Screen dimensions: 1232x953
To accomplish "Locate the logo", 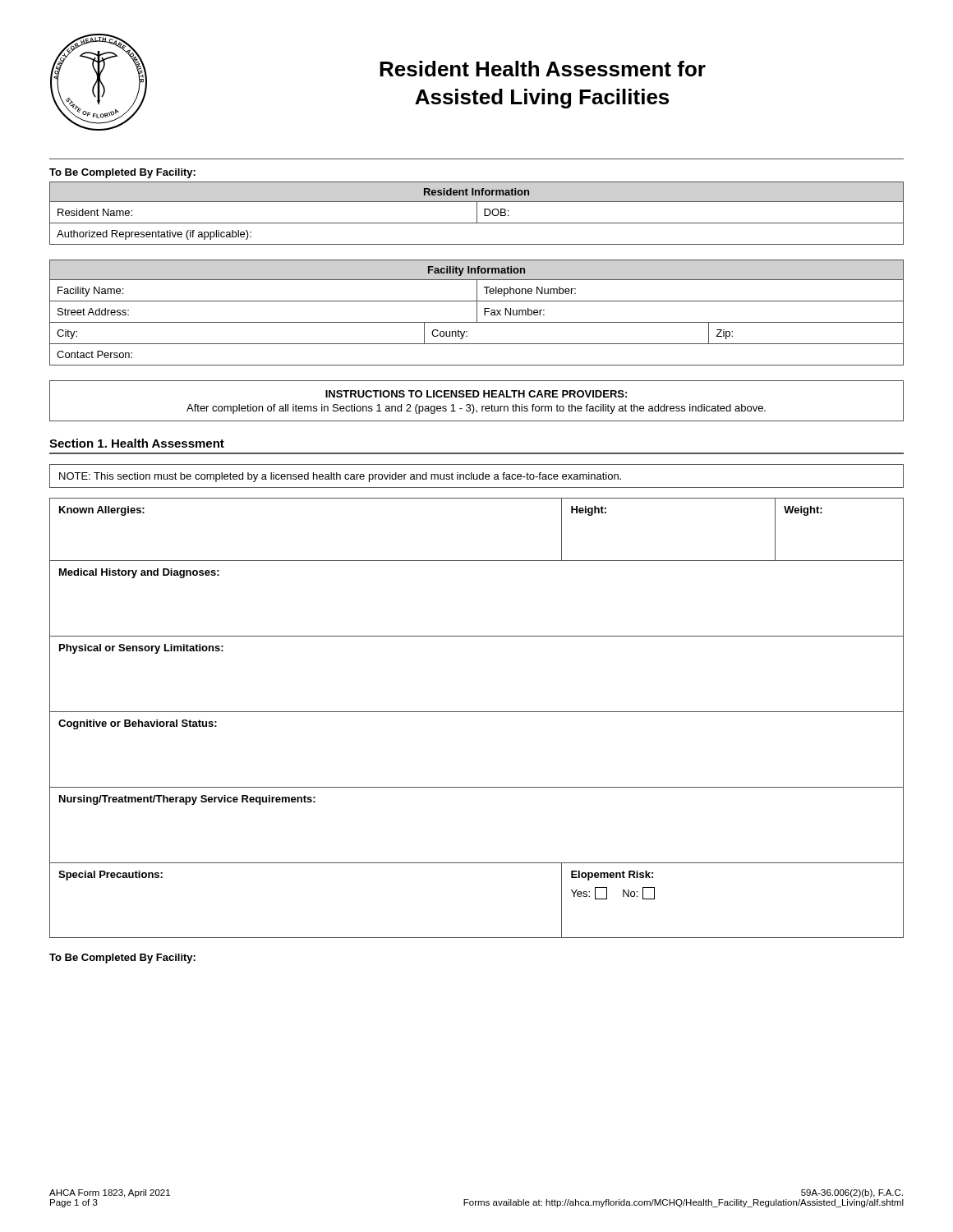I will pyautogui.click(x=103, y=83).
